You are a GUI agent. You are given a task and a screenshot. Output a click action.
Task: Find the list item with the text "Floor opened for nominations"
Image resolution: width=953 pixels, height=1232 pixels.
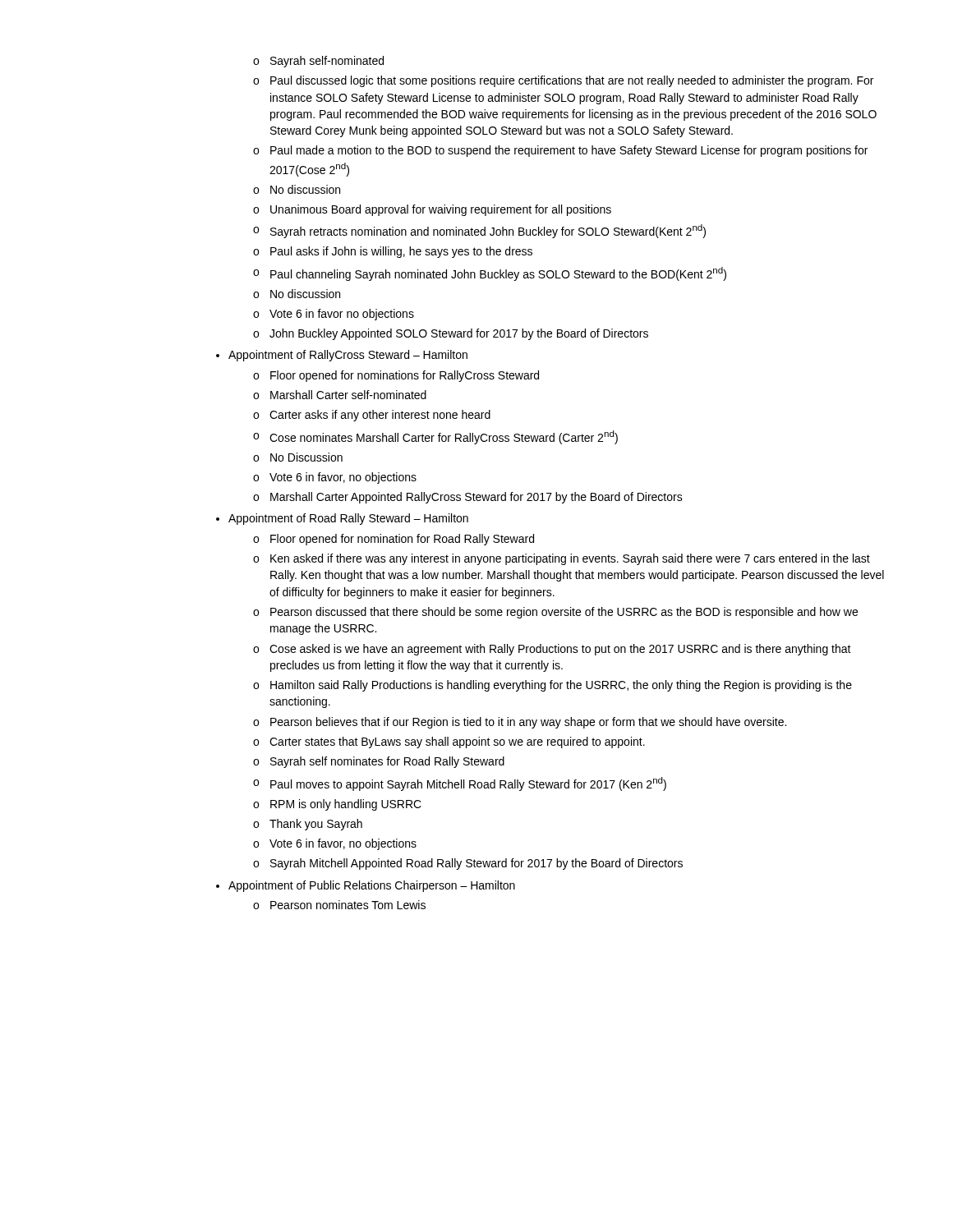(405, 375)
